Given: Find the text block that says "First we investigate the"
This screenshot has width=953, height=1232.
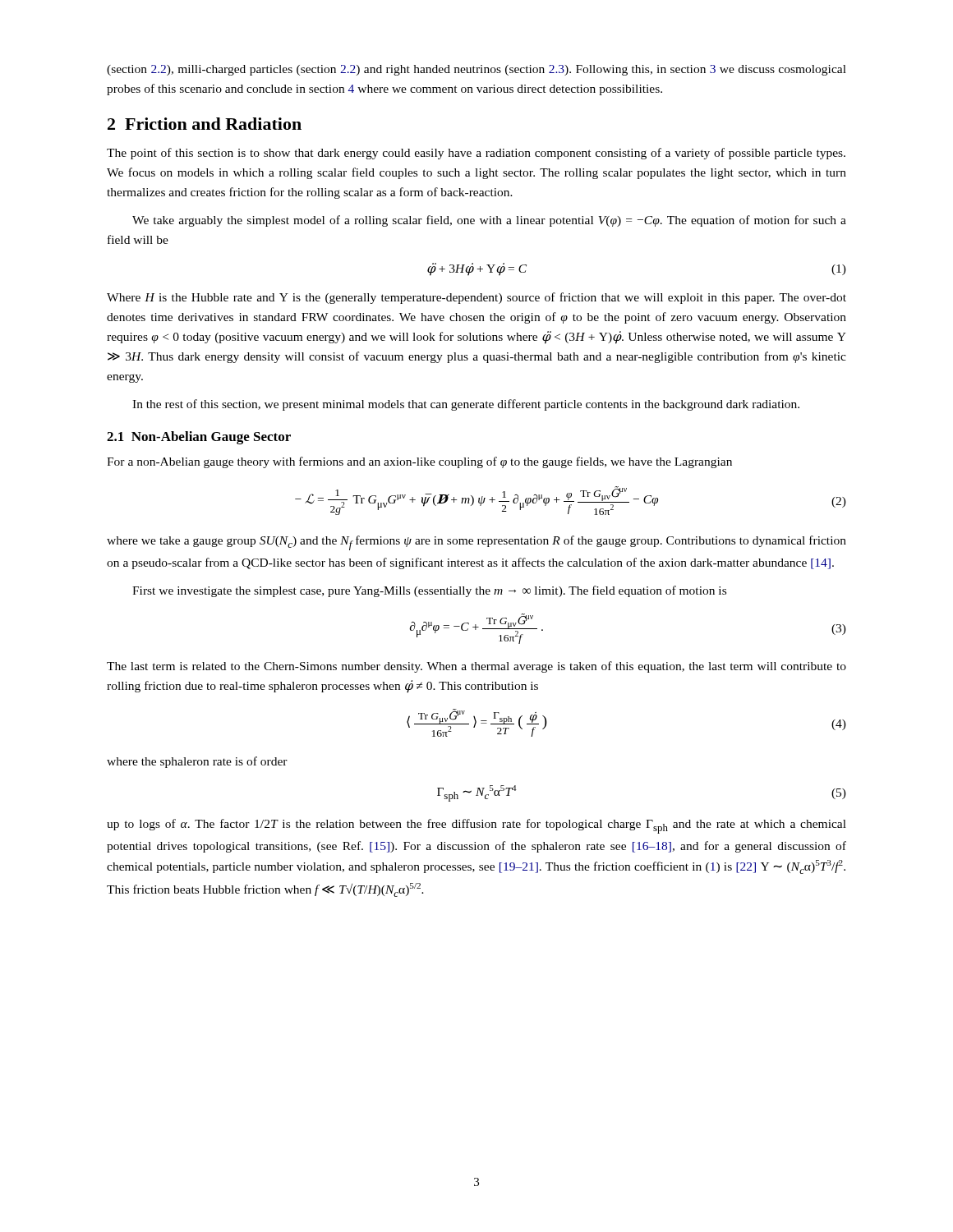Looking at the screenshot, I should (x=430, y=590).
